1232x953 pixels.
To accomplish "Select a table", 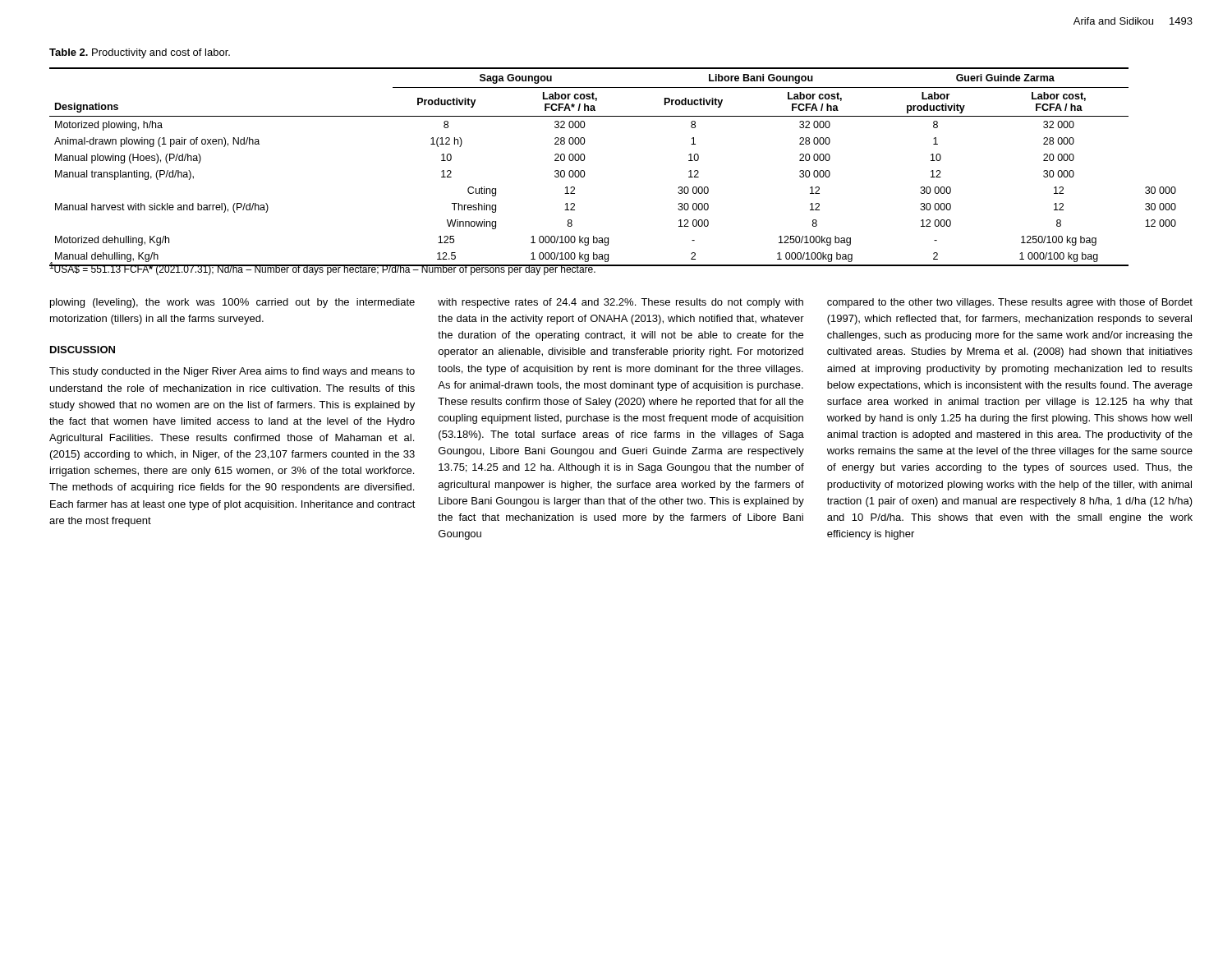I will (x=621, y=167).
